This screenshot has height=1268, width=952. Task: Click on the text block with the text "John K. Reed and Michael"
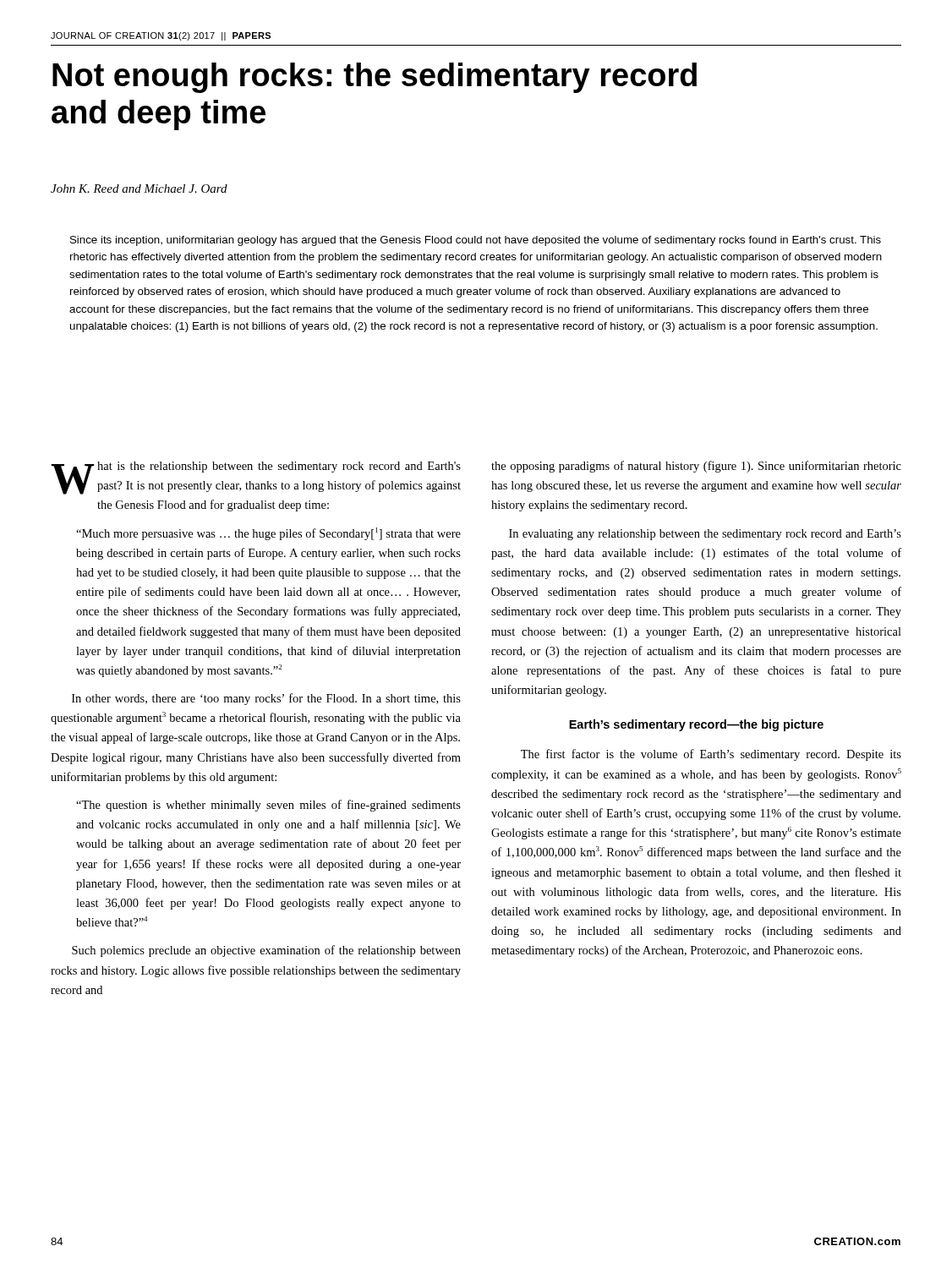coord(139,188)
